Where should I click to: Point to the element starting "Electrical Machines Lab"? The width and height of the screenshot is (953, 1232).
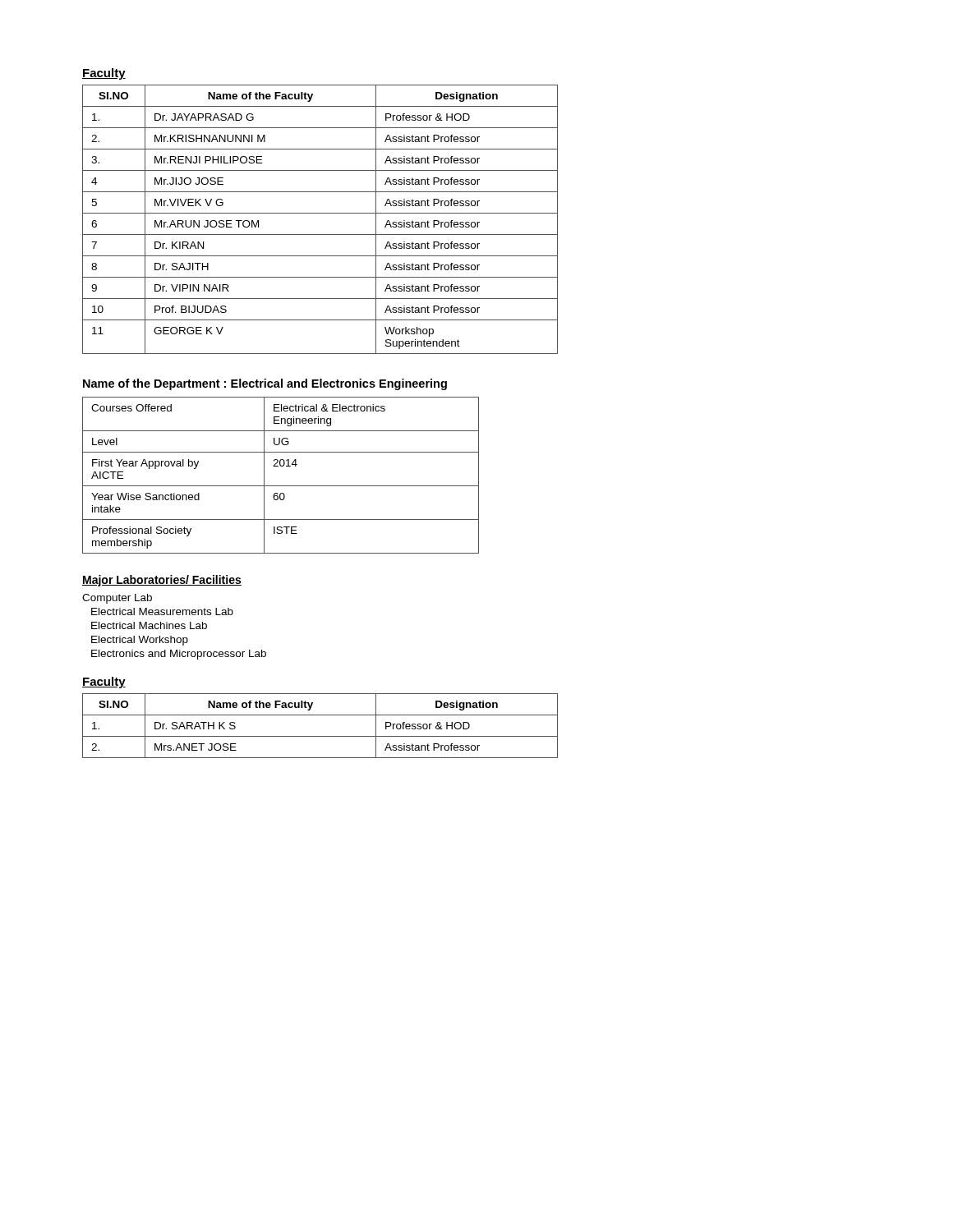(149, 625)
